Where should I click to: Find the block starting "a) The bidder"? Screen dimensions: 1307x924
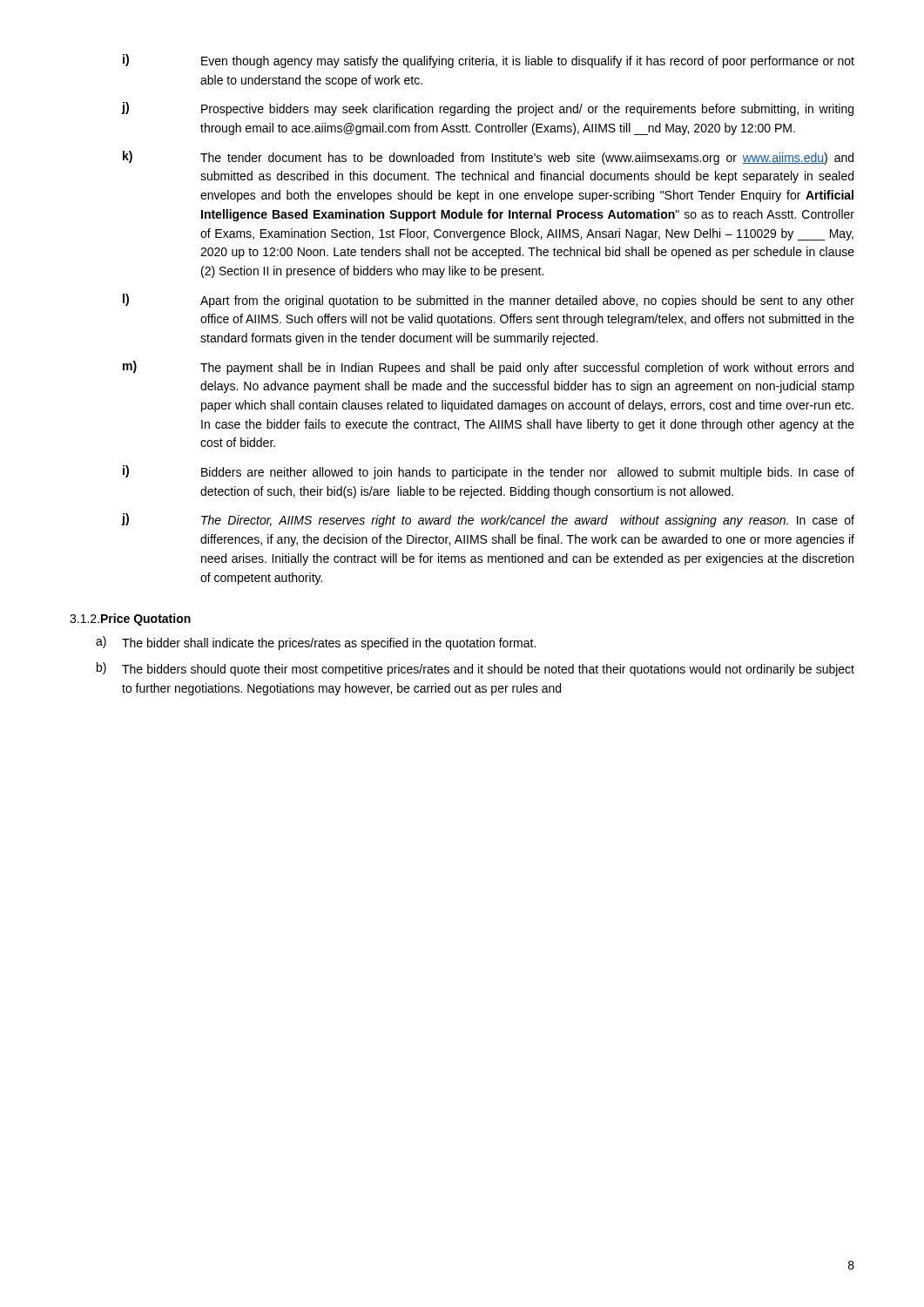tap(475, 644)
